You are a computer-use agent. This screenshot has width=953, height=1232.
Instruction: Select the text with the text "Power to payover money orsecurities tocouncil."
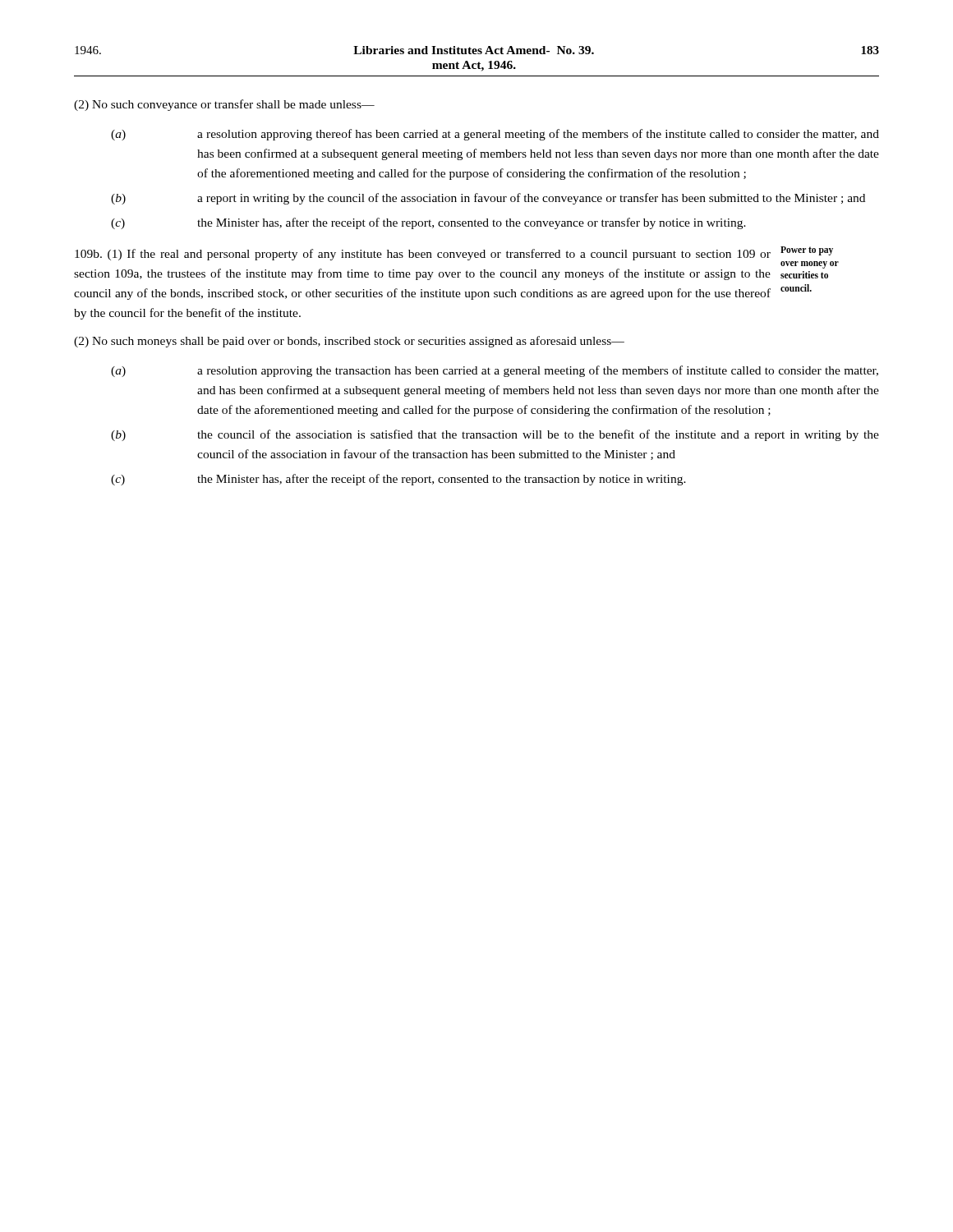tap(810, 269)
